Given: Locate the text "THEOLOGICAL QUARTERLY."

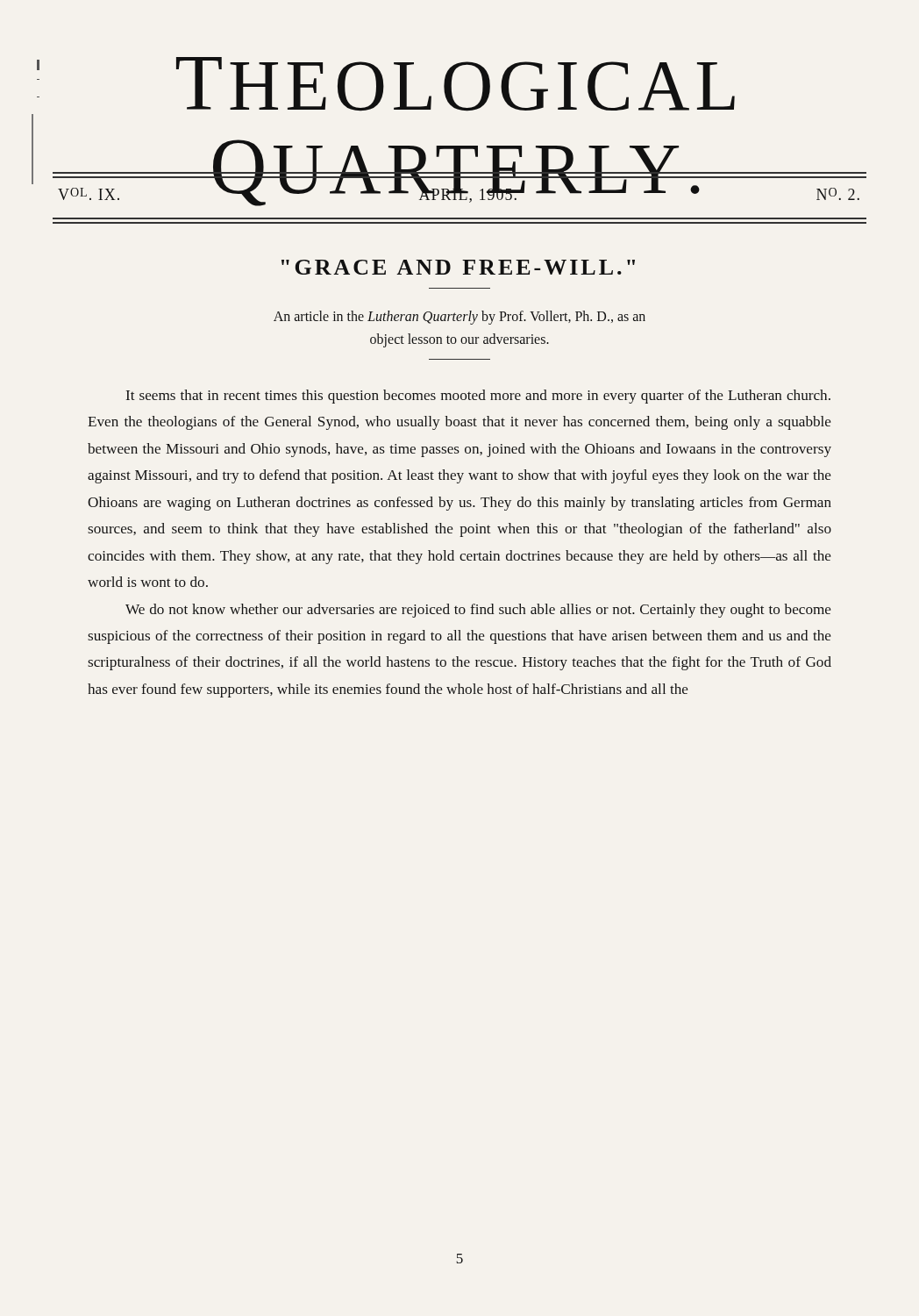Looking at the screenshot, I should pos(460,125).
